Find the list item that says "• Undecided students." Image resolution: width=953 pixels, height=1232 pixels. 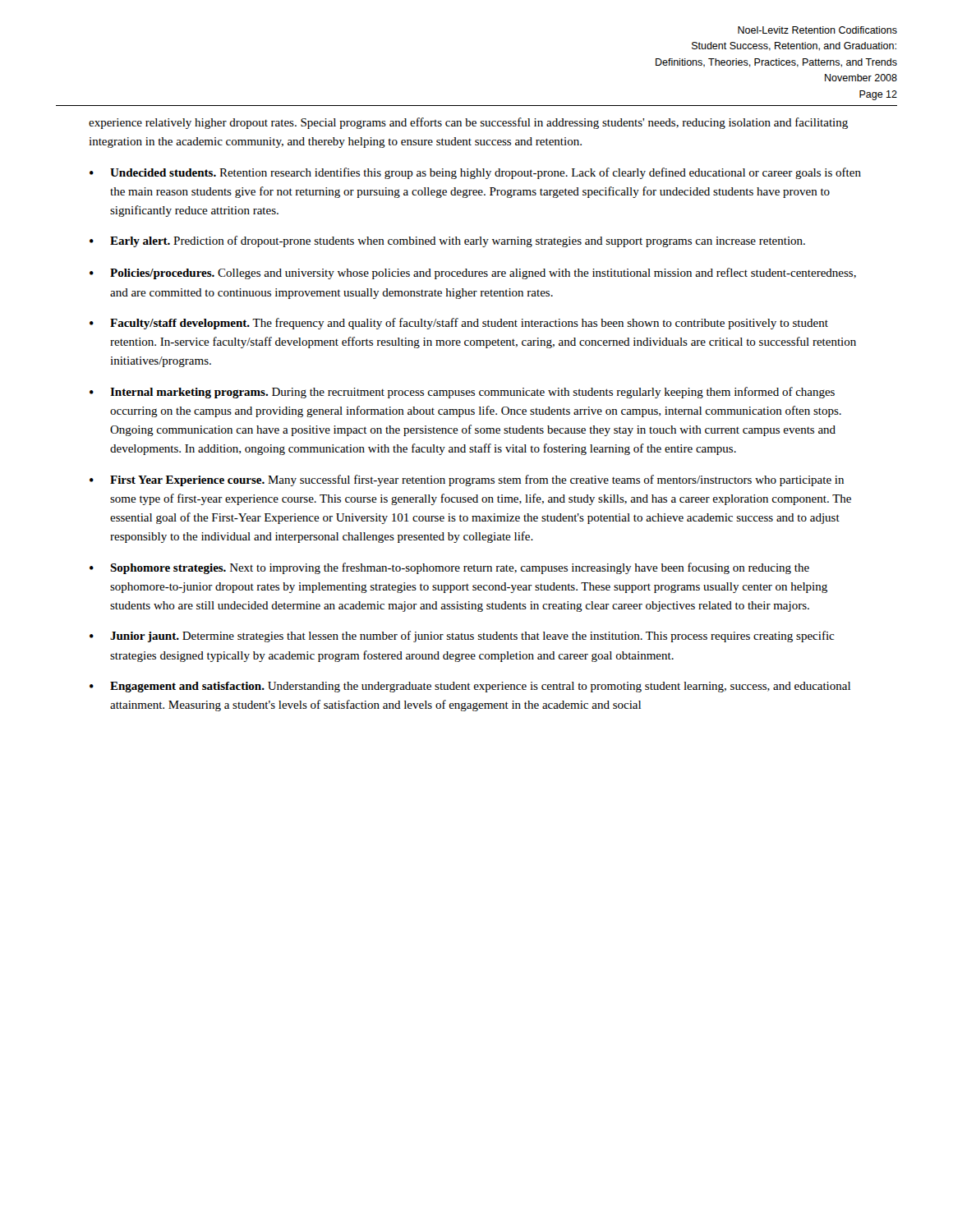[476, 192]
